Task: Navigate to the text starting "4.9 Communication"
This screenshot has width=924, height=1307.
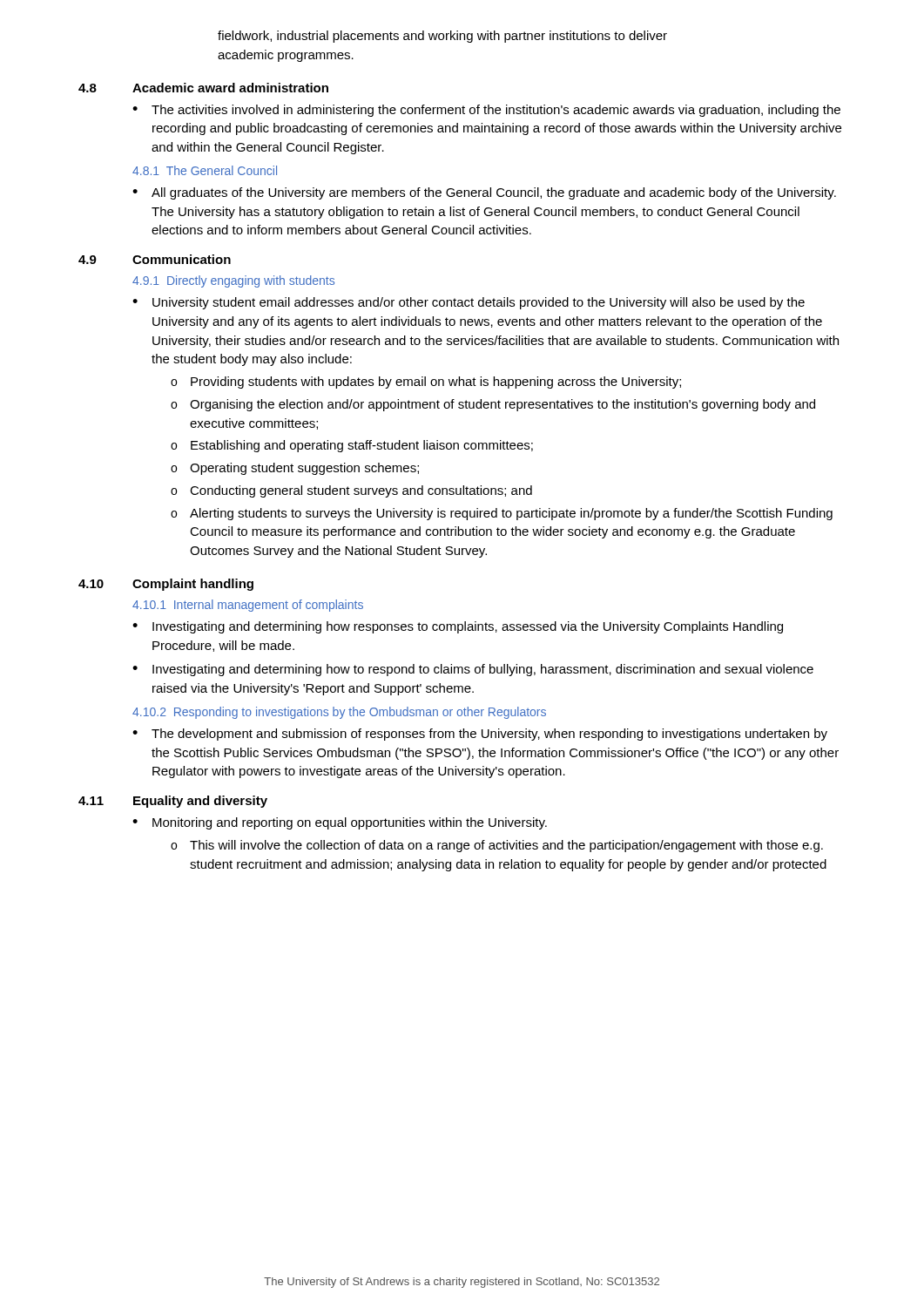Action: [155, 259]
